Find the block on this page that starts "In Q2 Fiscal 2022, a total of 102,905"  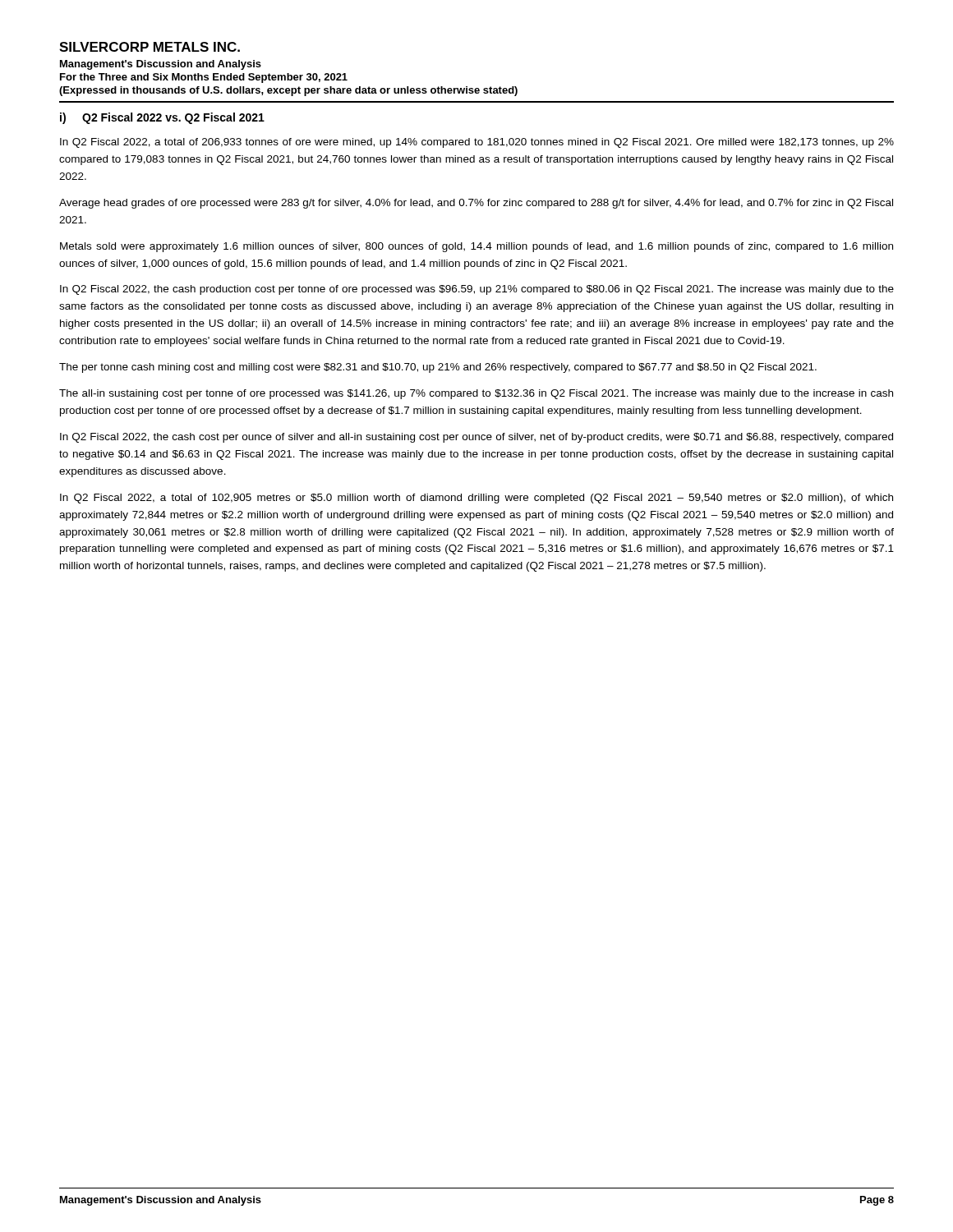(x=476, y=531)
